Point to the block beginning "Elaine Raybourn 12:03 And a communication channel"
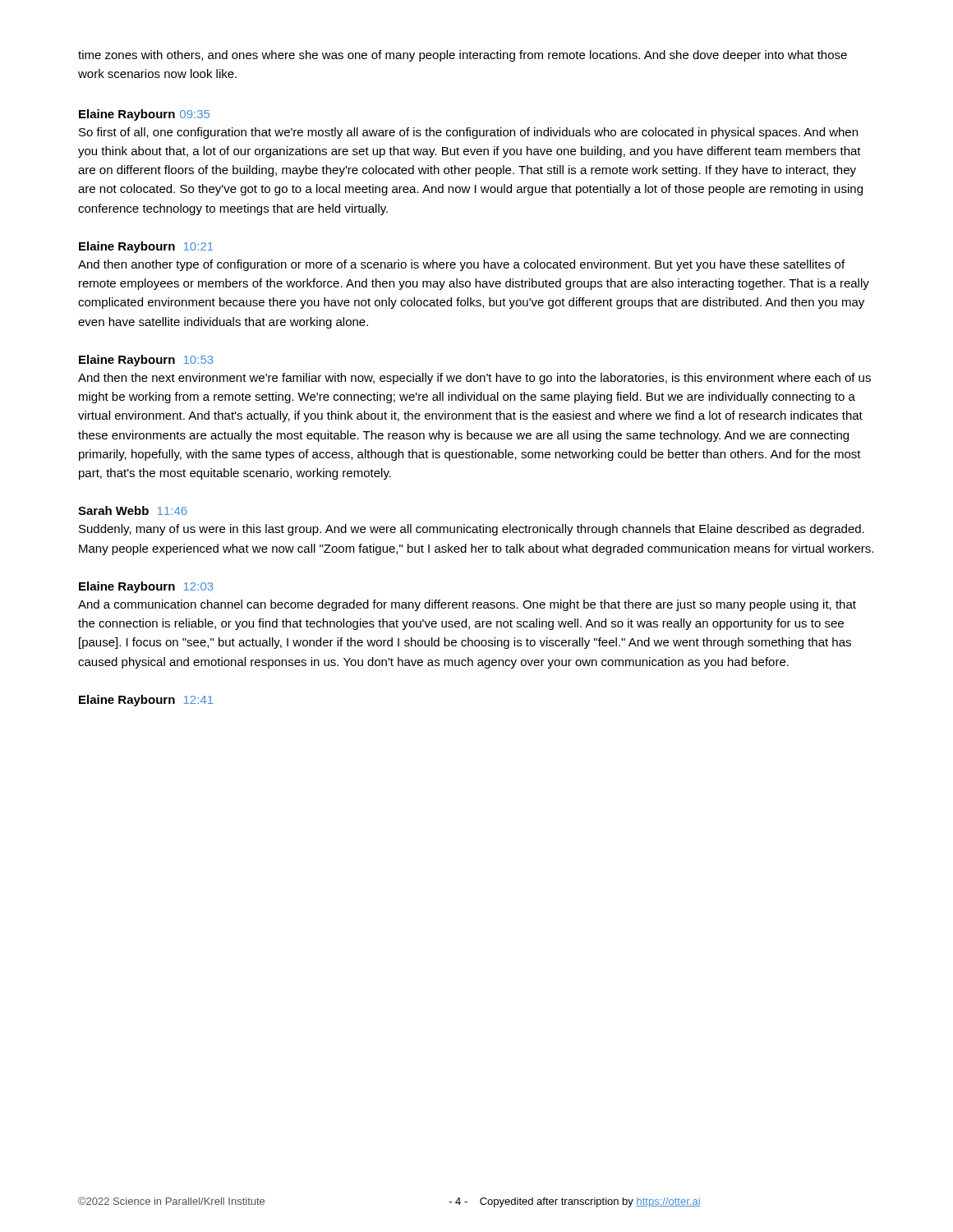 476,625
